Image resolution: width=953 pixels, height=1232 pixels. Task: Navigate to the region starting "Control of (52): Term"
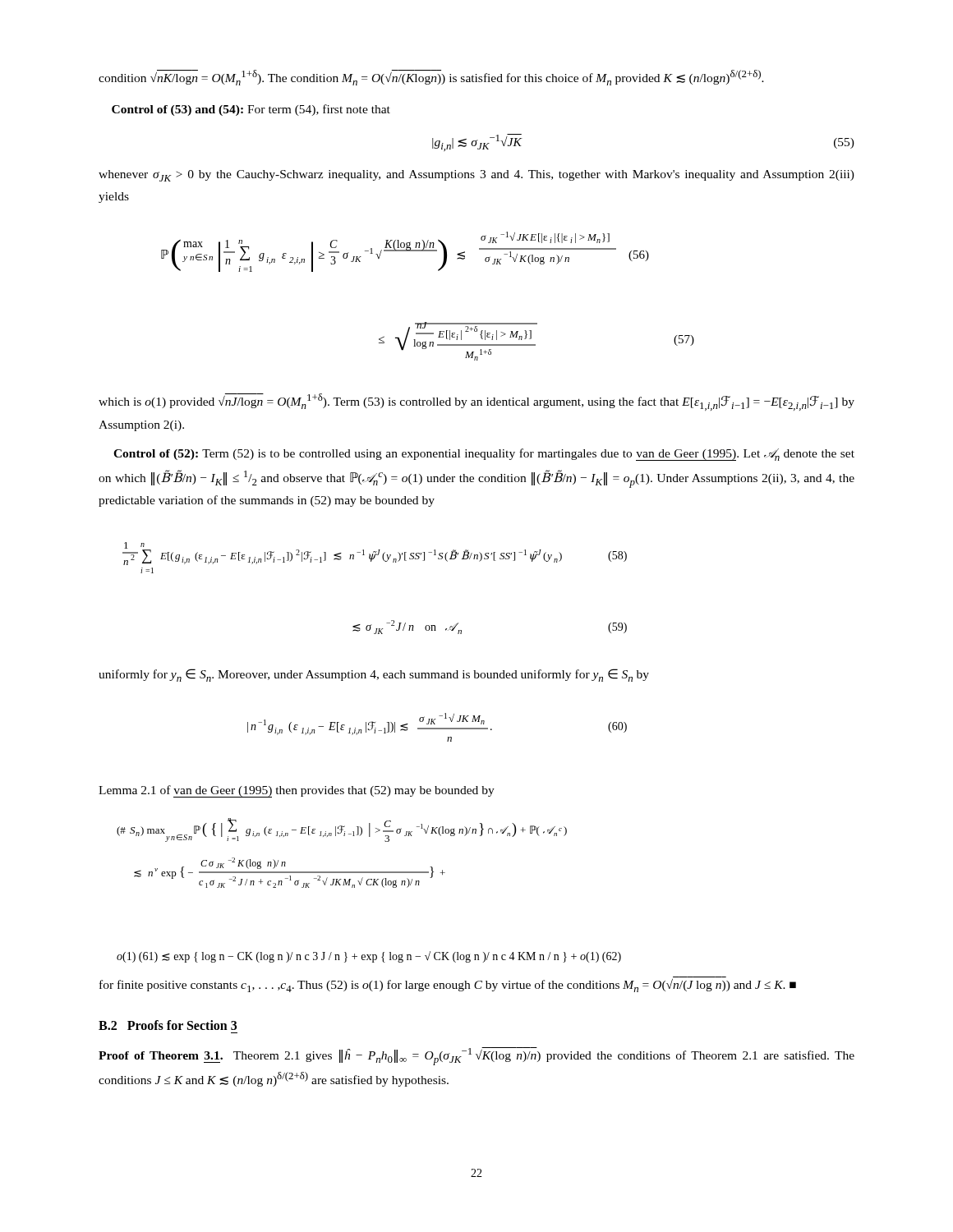pyautogui.click(x=476, y=476)
